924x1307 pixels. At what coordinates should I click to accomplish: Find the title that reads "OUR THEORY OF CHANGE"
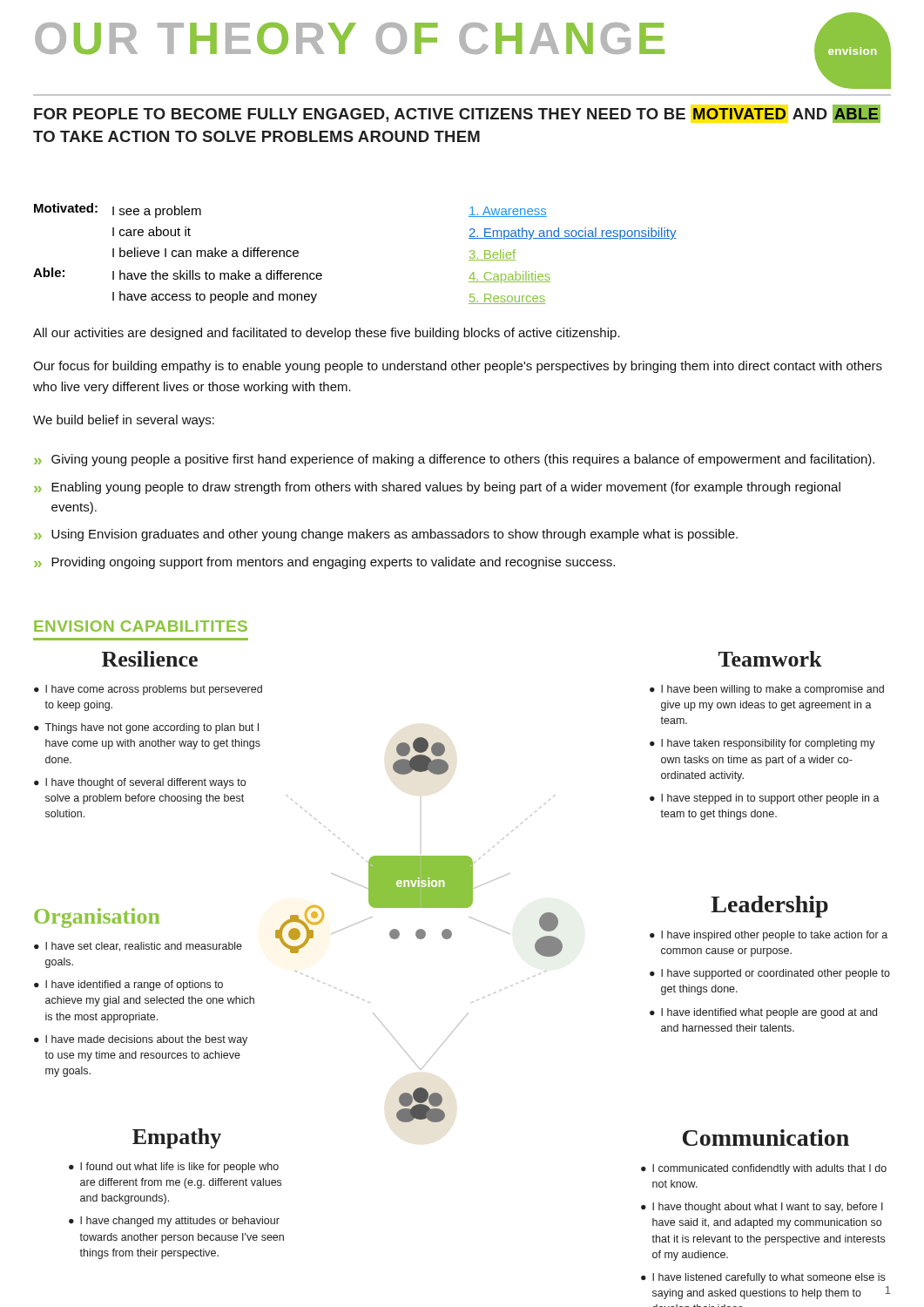pyautogui.click(x=351, y=38)
